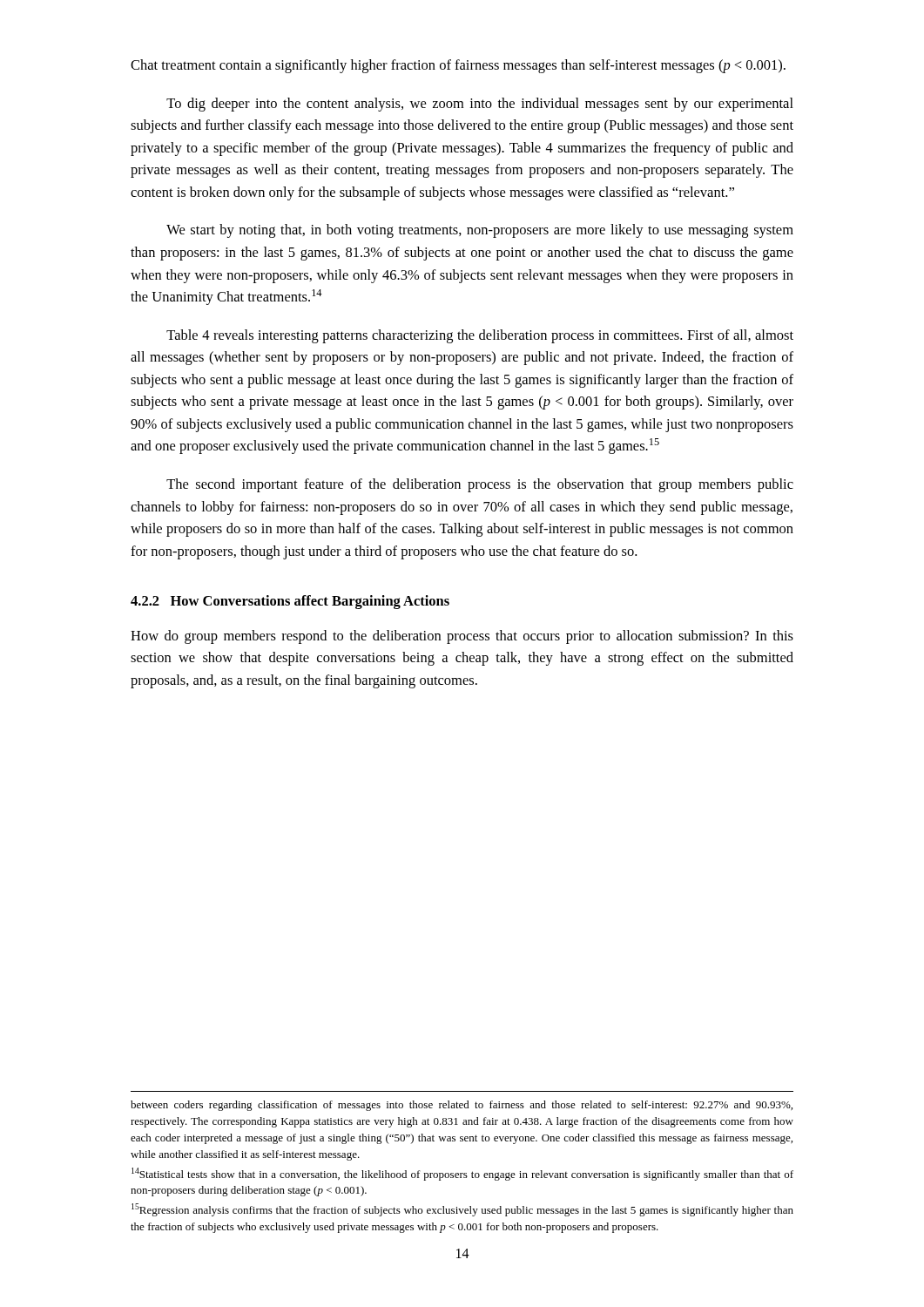This screenshot has width=924, height=1307.
Task: Find the text block containing "The second important feature of the deliberation"
Action: 462,517
